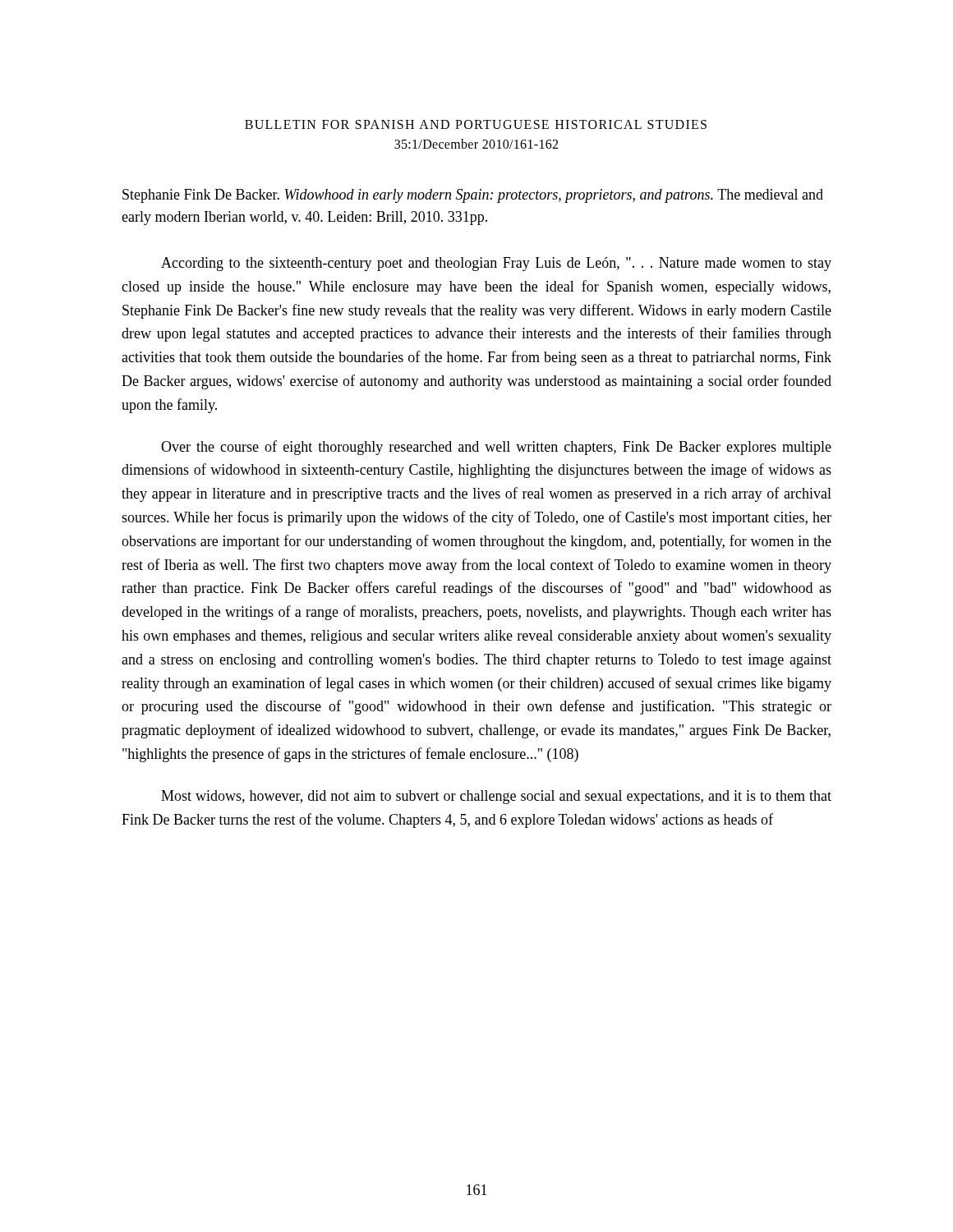Find the block on this page that starts "Over the course"

(476, 600)
